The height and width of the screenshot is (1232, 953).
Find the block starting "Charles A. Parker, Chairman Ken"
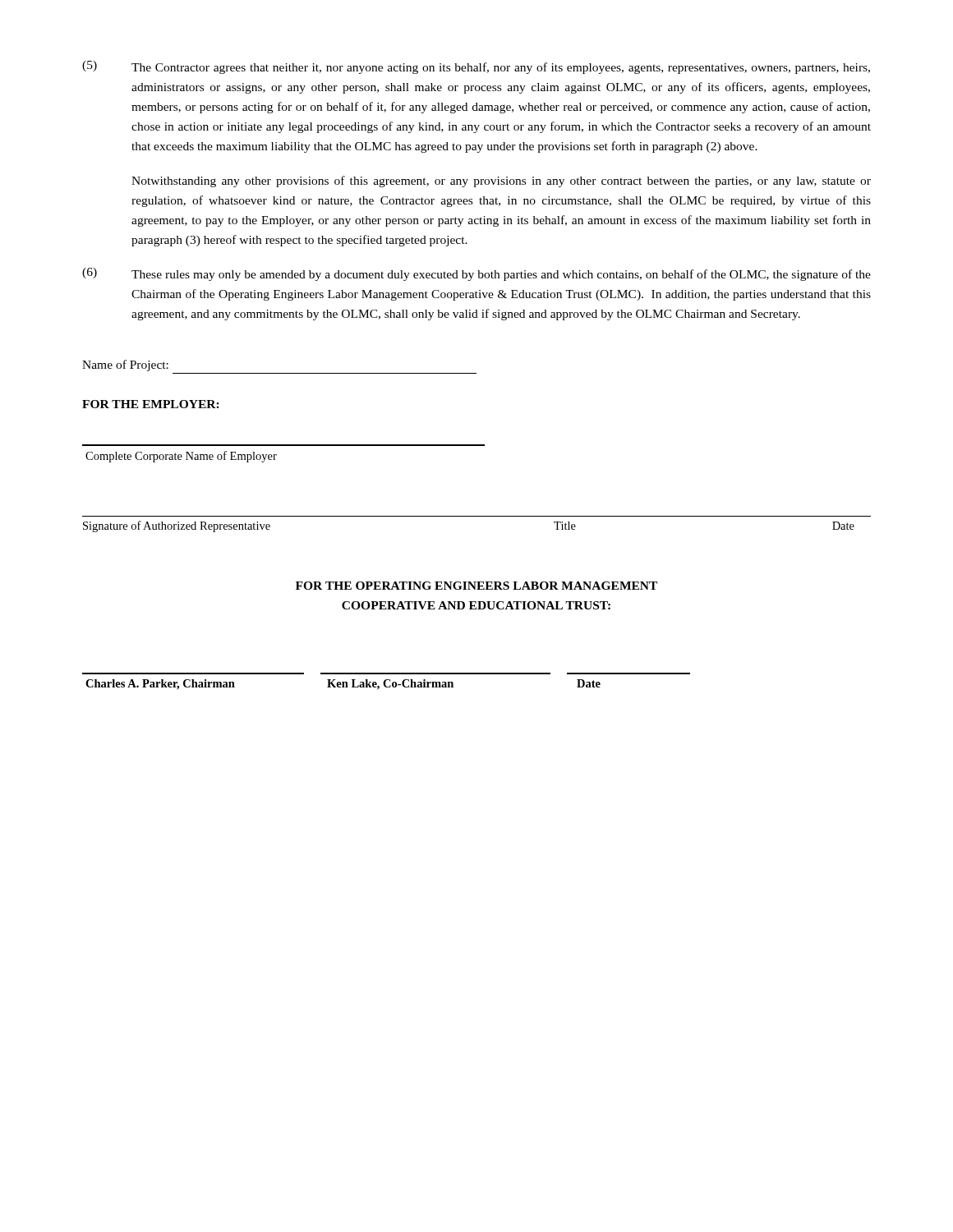click(476, 674)
